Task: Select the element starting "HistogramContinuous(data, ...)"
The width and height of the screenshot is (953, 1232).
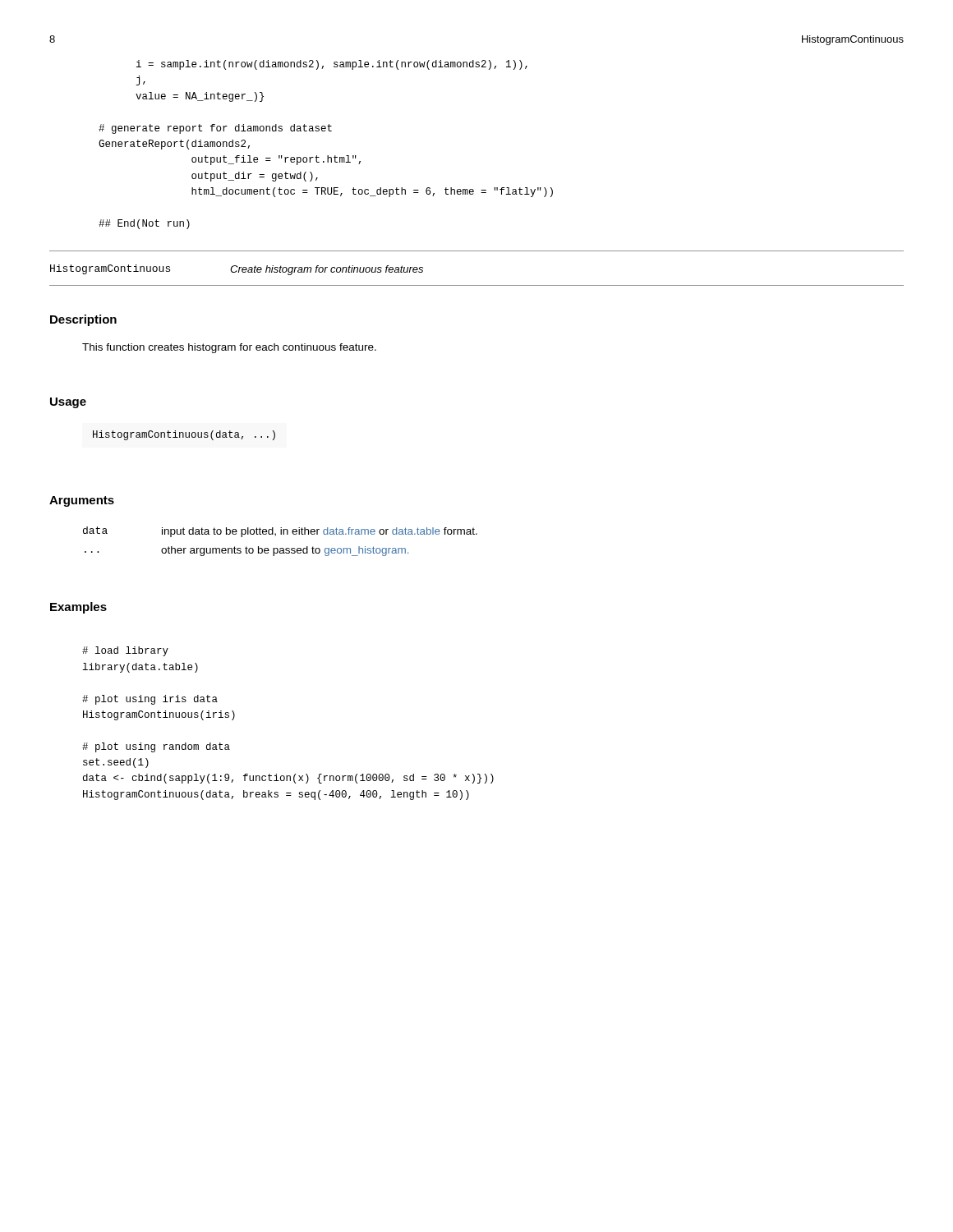Action: [x=185, y=435]
